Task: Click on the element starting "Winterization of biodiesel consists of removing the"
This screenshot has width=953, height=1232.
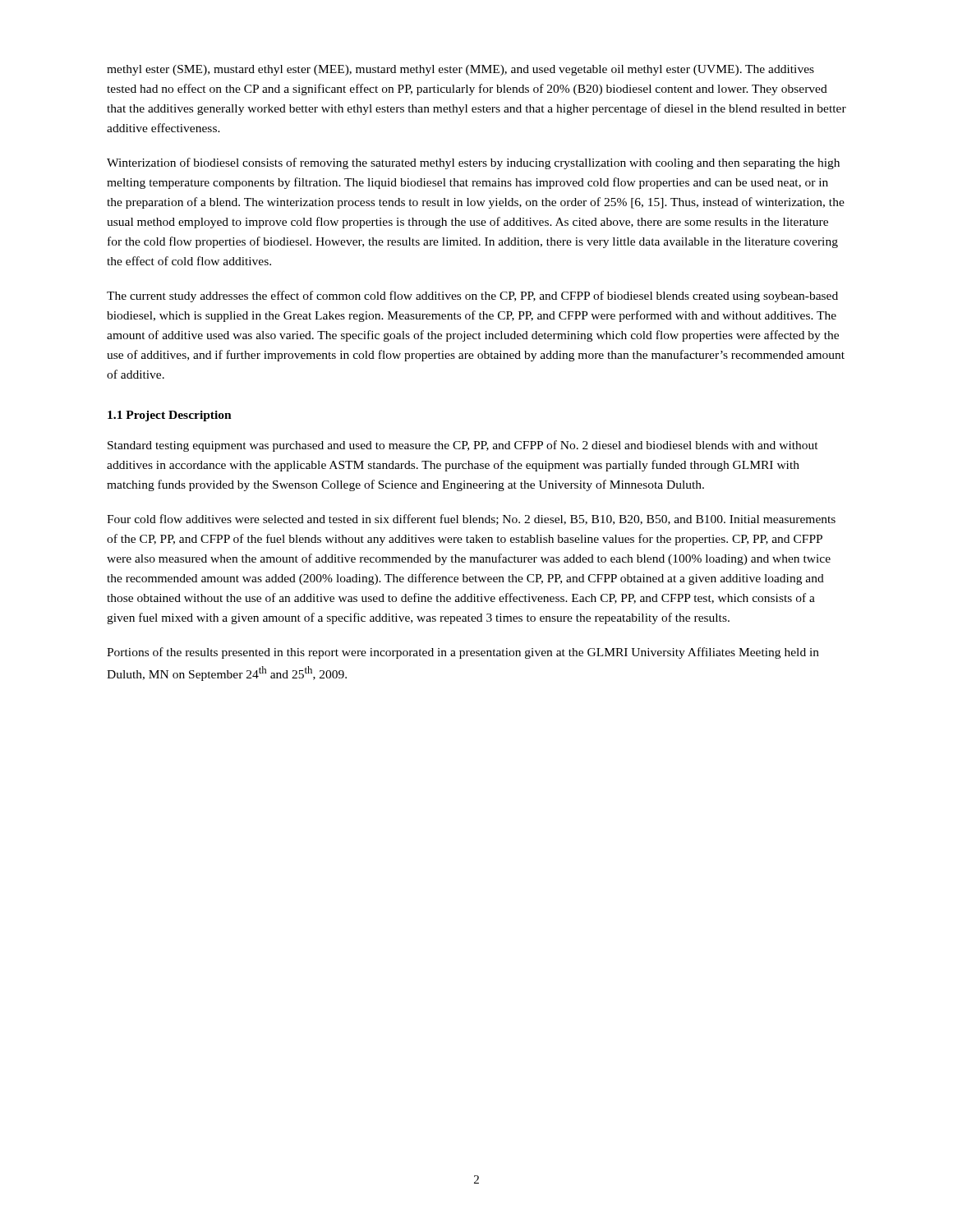Action: [476, 212]
